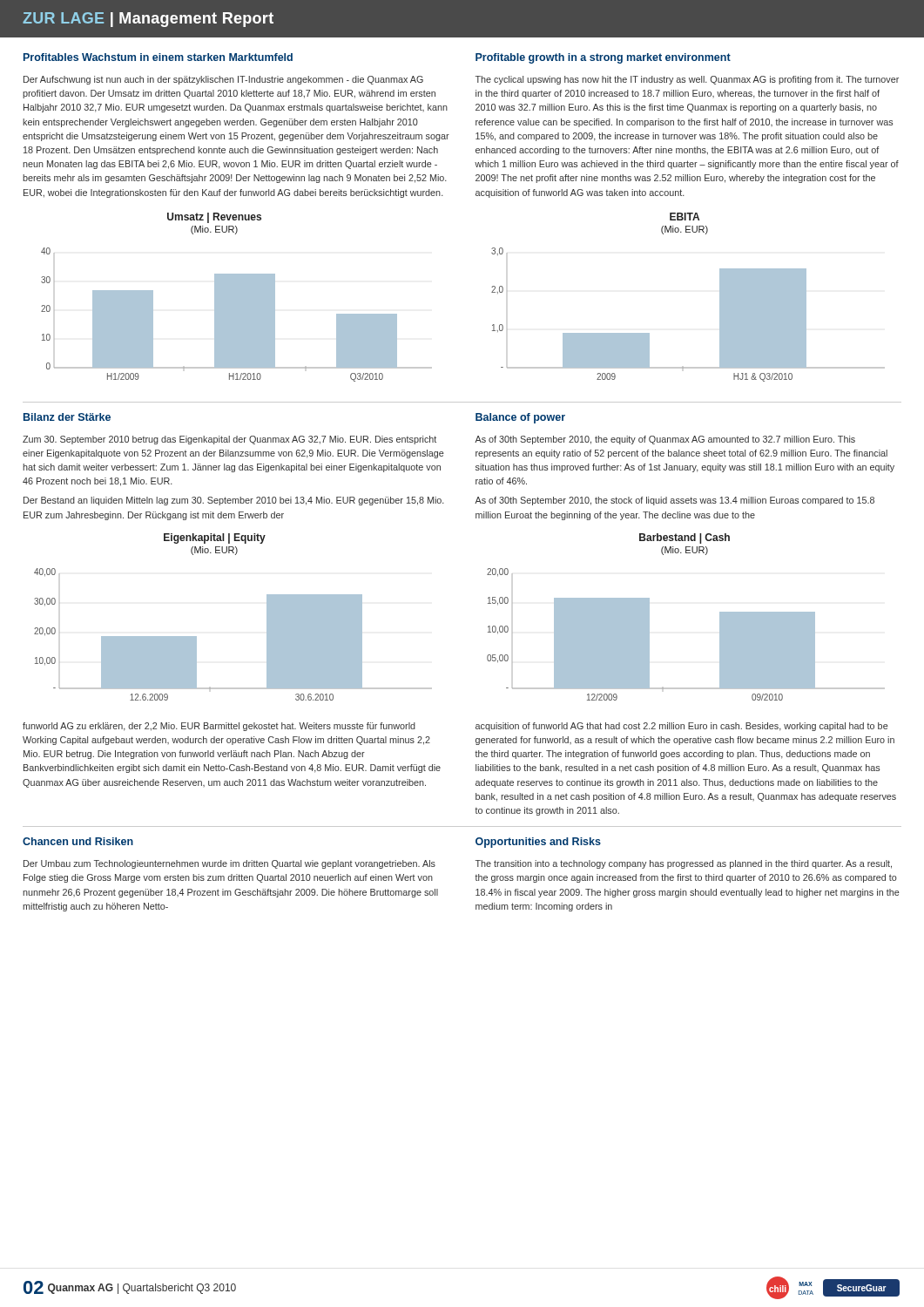The image size is (924, 1307).
Task: Point to the block beginning "Zum 30. September 2010 betrug"
Action: coord(233,460)
